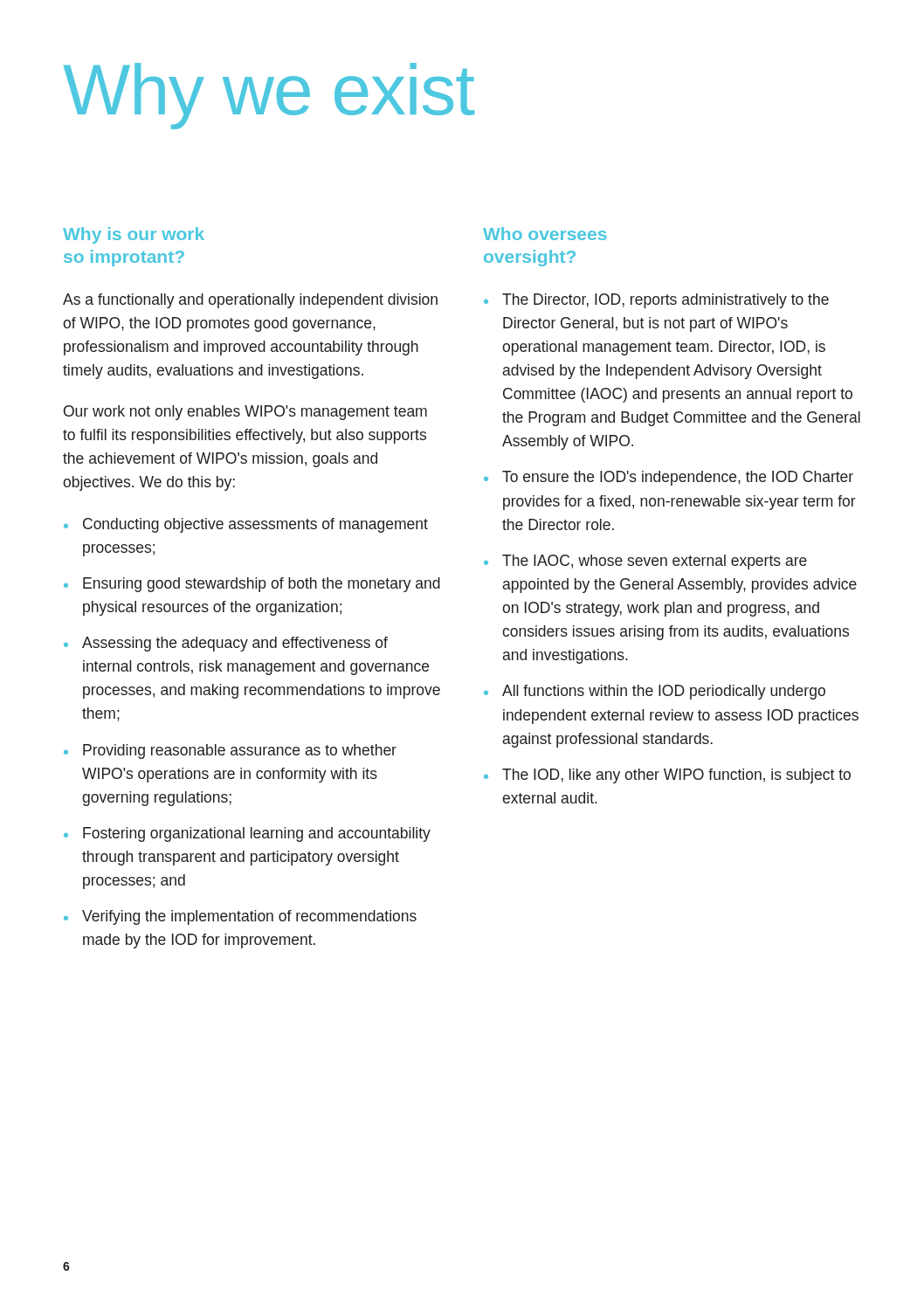Select the section header containing "Why is our"
The width and height of the screenshot is (924, 1310).
[x=134, y=245]
